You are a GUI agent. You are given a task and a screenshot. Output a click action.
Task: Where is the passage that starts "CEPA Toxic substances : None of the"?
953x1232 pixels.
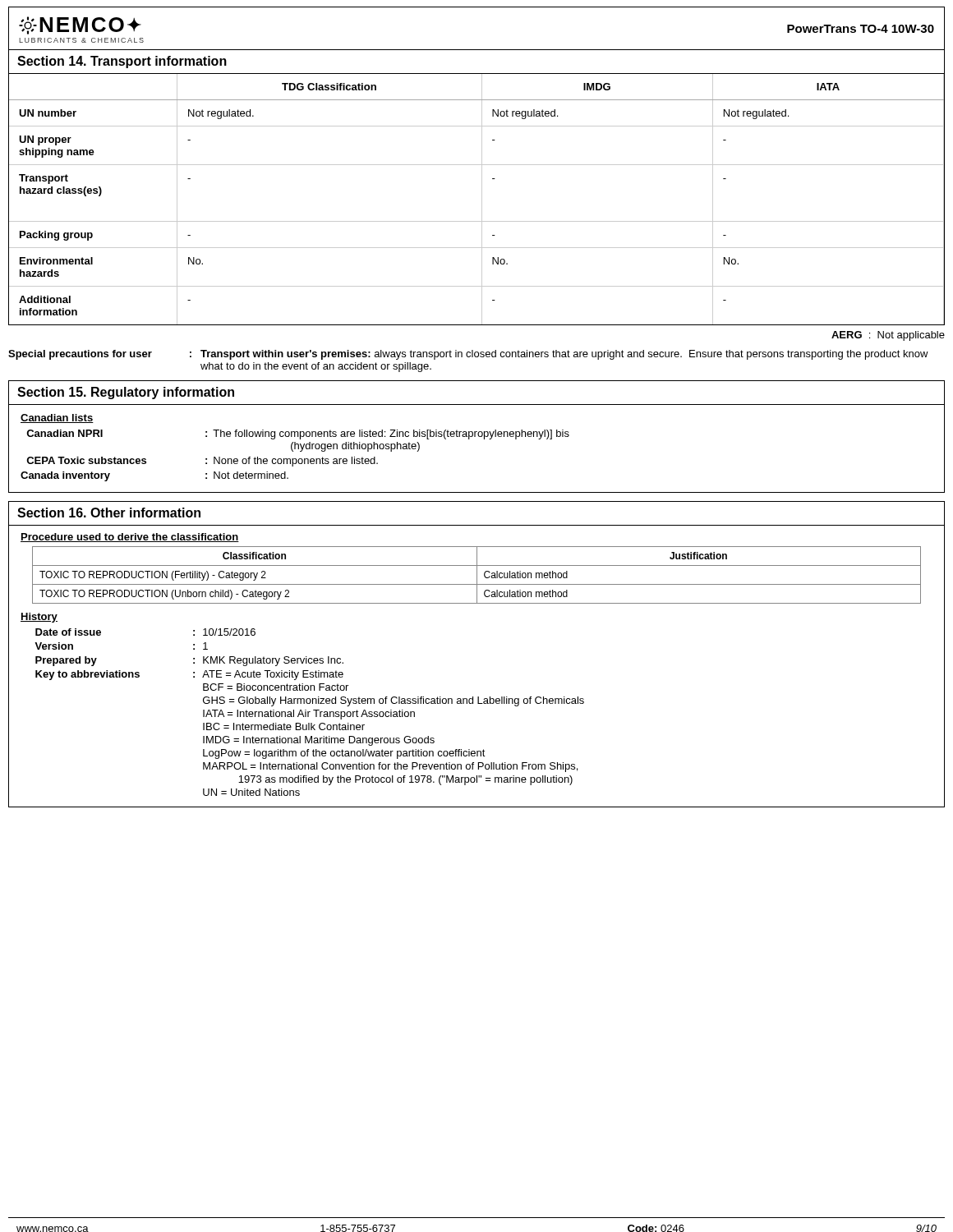(202, 462)
